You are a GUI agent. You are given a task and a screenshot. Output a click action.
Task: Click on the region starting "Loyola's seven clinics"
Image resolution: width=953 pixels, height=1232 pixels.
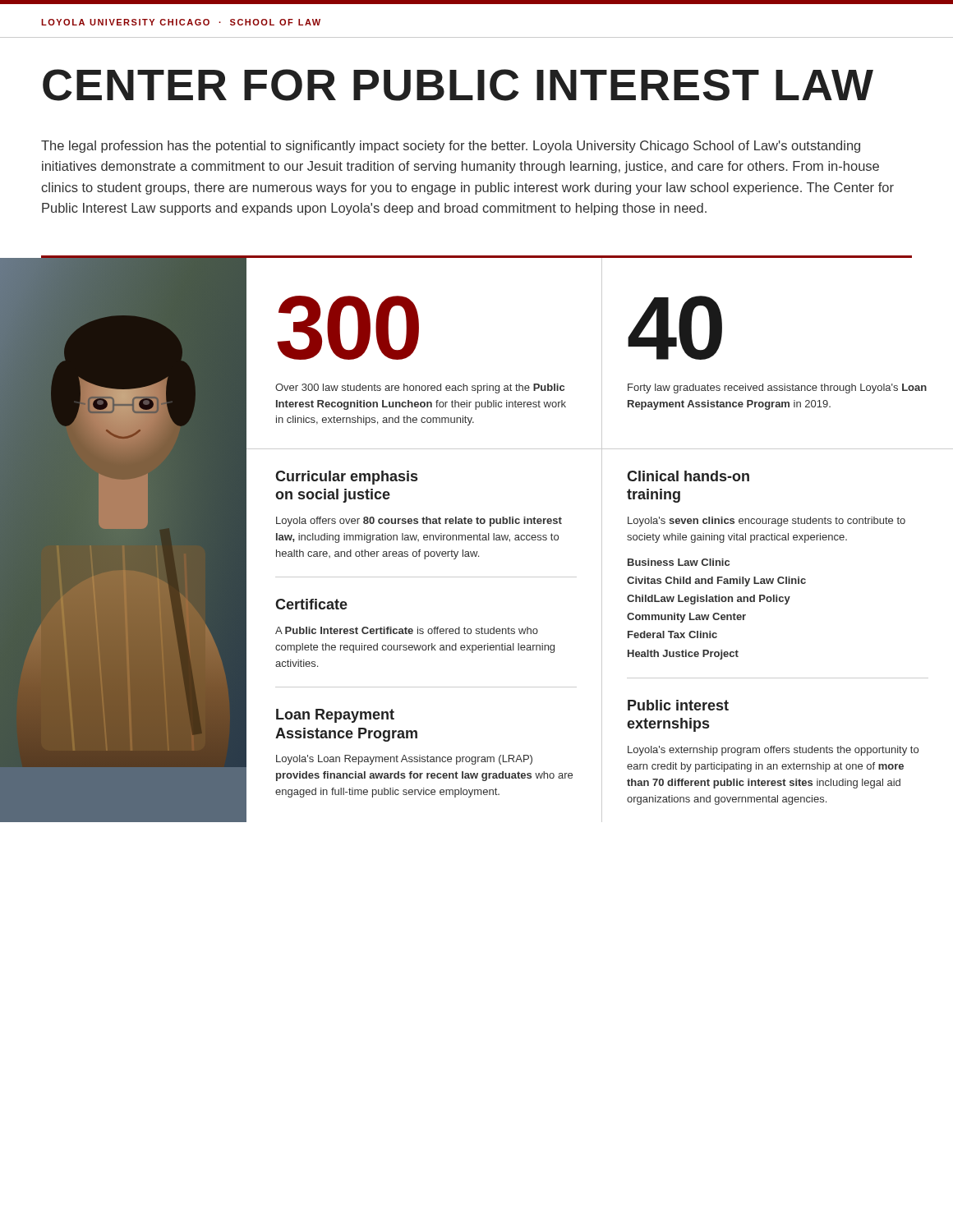766,528
